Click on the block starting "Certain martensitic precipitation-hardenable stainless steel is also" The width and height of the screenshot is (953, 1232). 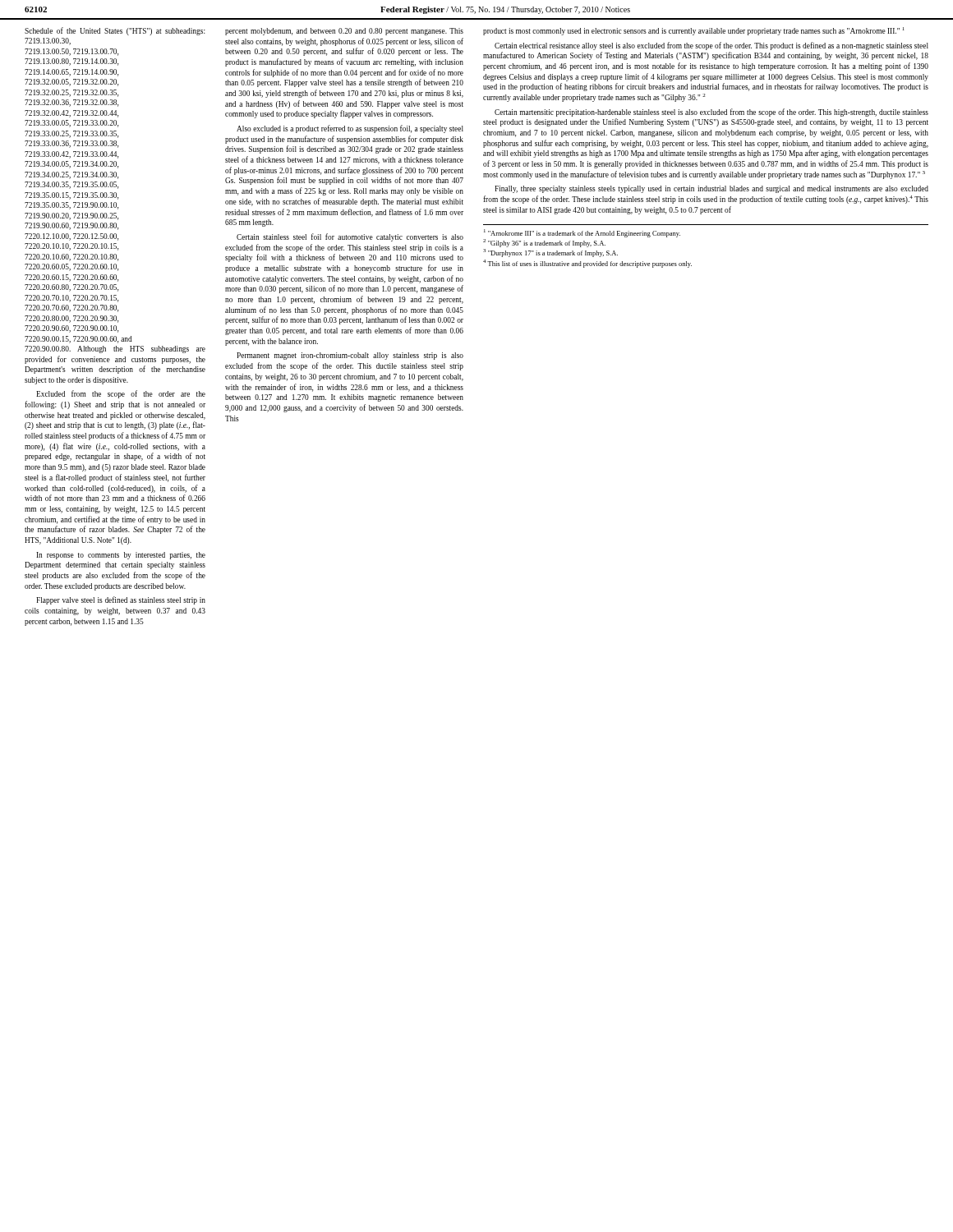pos(706,144)
